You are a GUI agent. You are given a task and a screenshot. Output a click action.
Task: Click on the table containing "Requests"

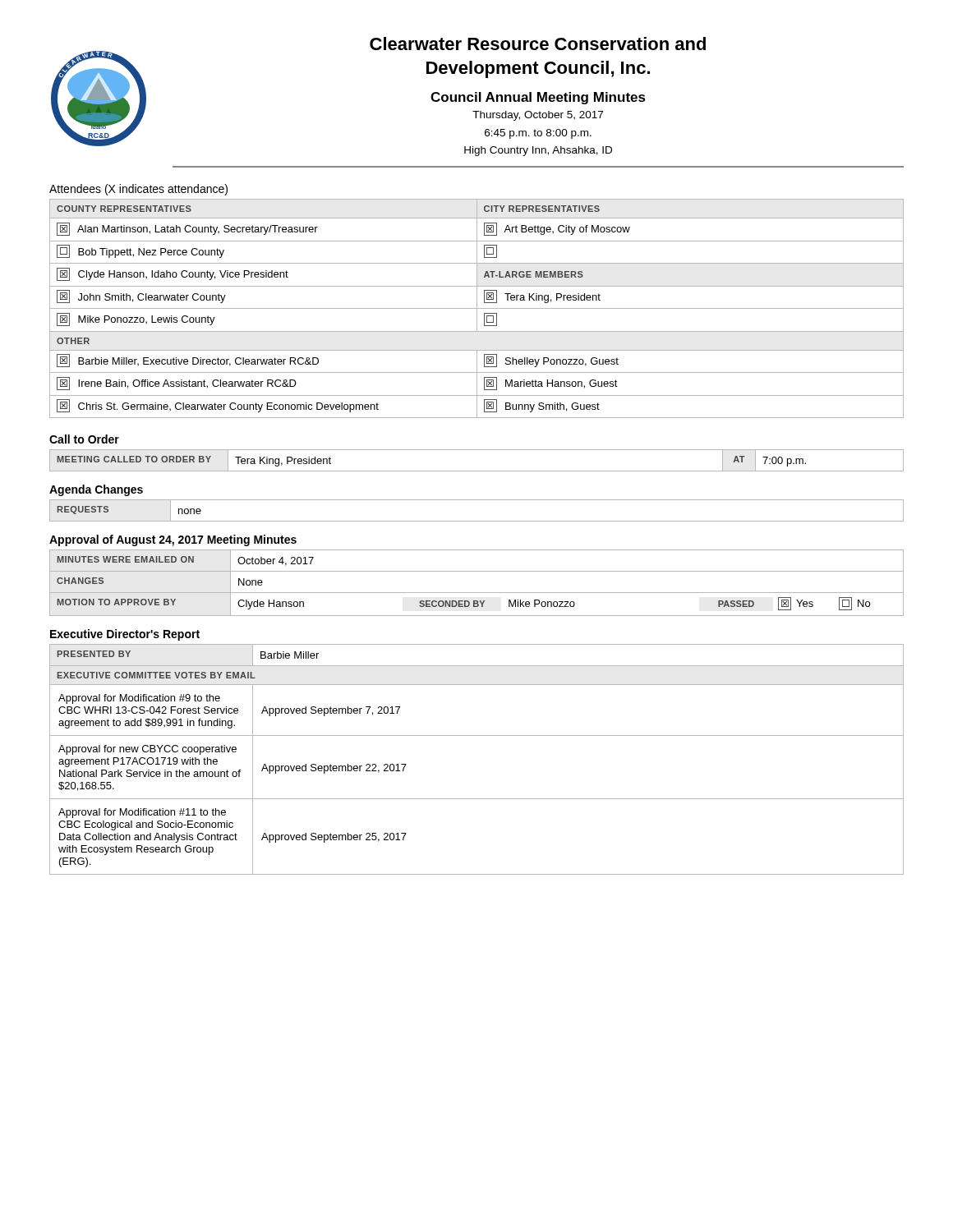476,511
